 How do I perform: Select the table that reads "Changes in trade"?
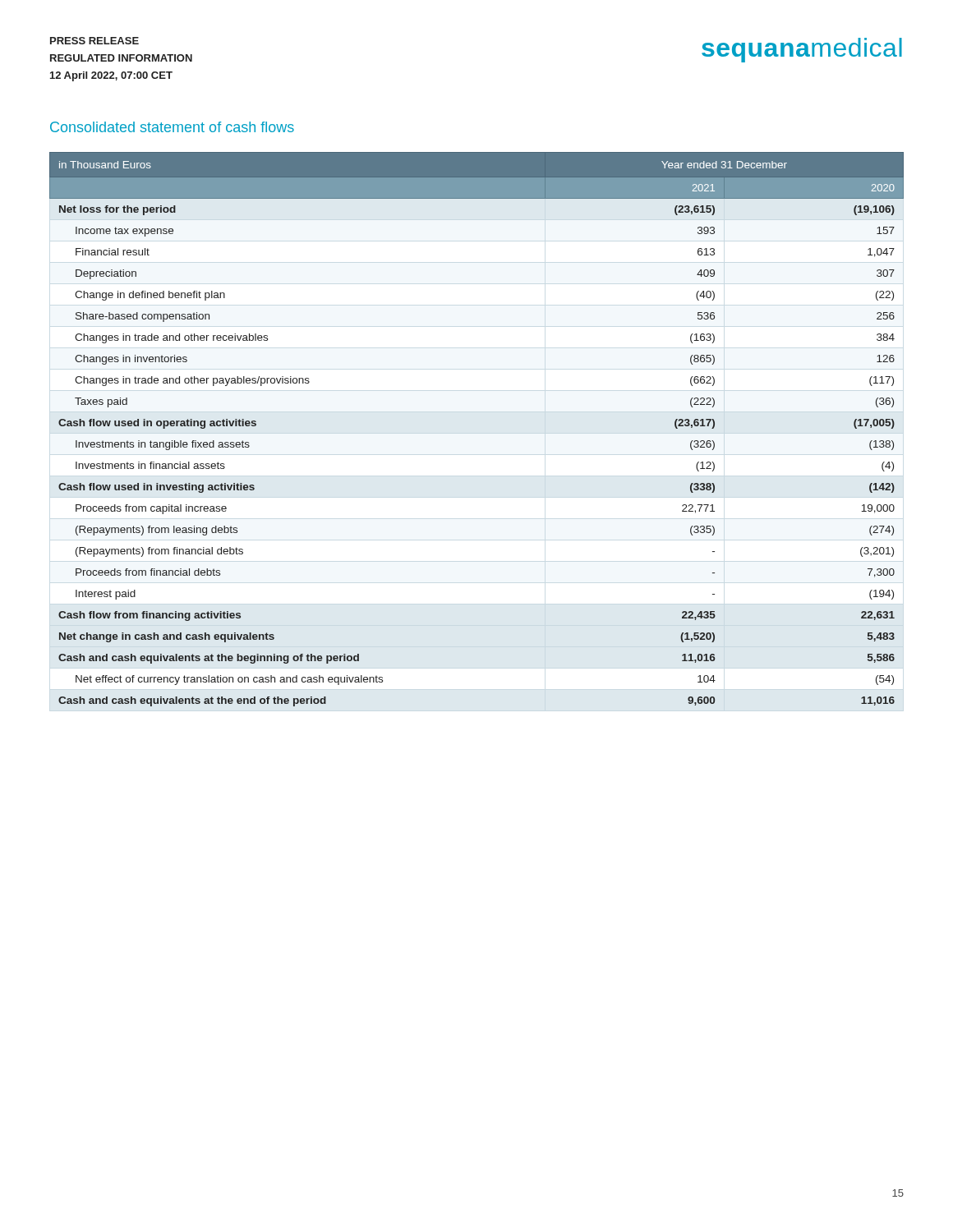pyautogui.click(x=476, y=432)
